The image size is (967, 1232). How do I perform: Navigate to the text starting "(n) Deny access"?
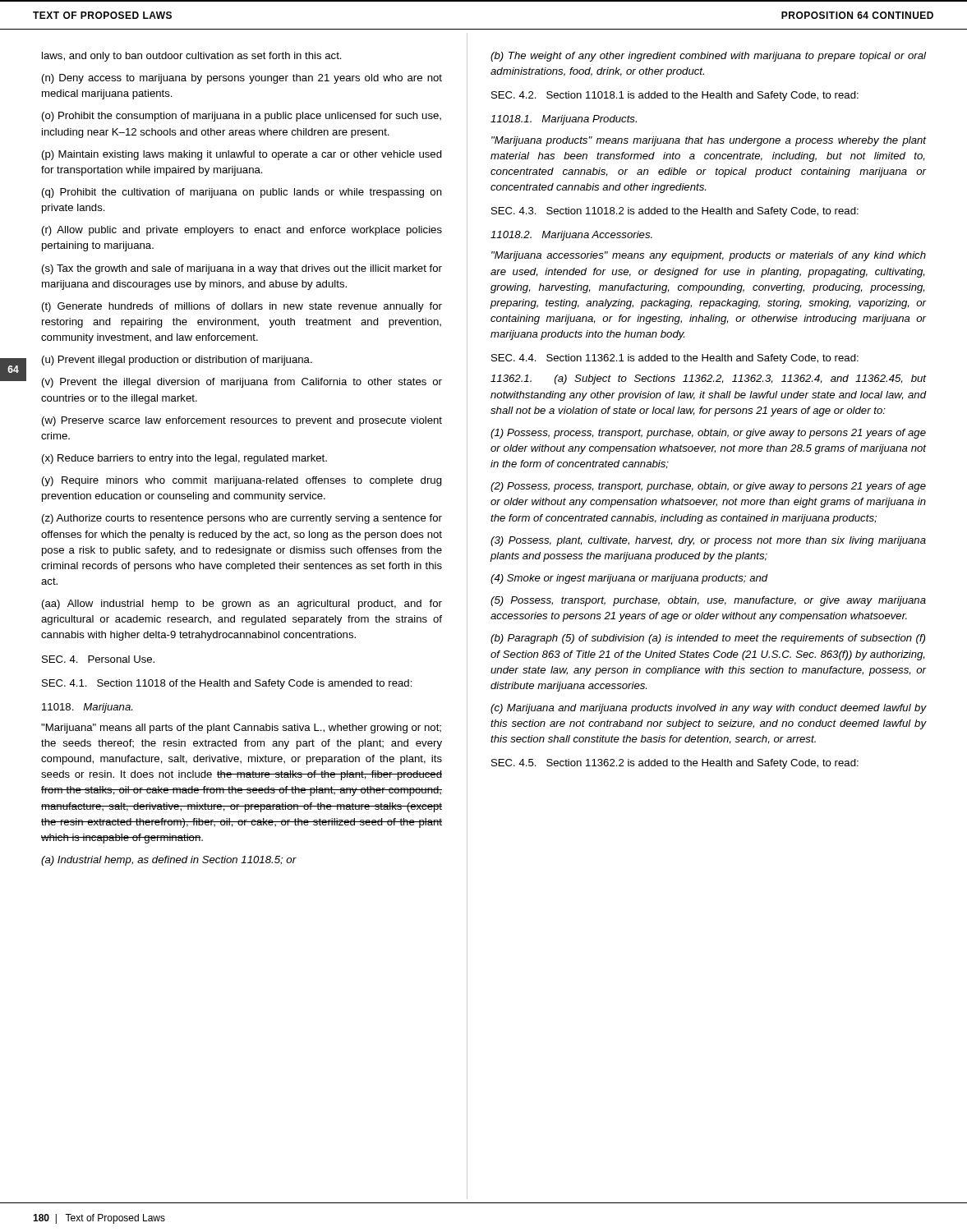pos(242,86)
